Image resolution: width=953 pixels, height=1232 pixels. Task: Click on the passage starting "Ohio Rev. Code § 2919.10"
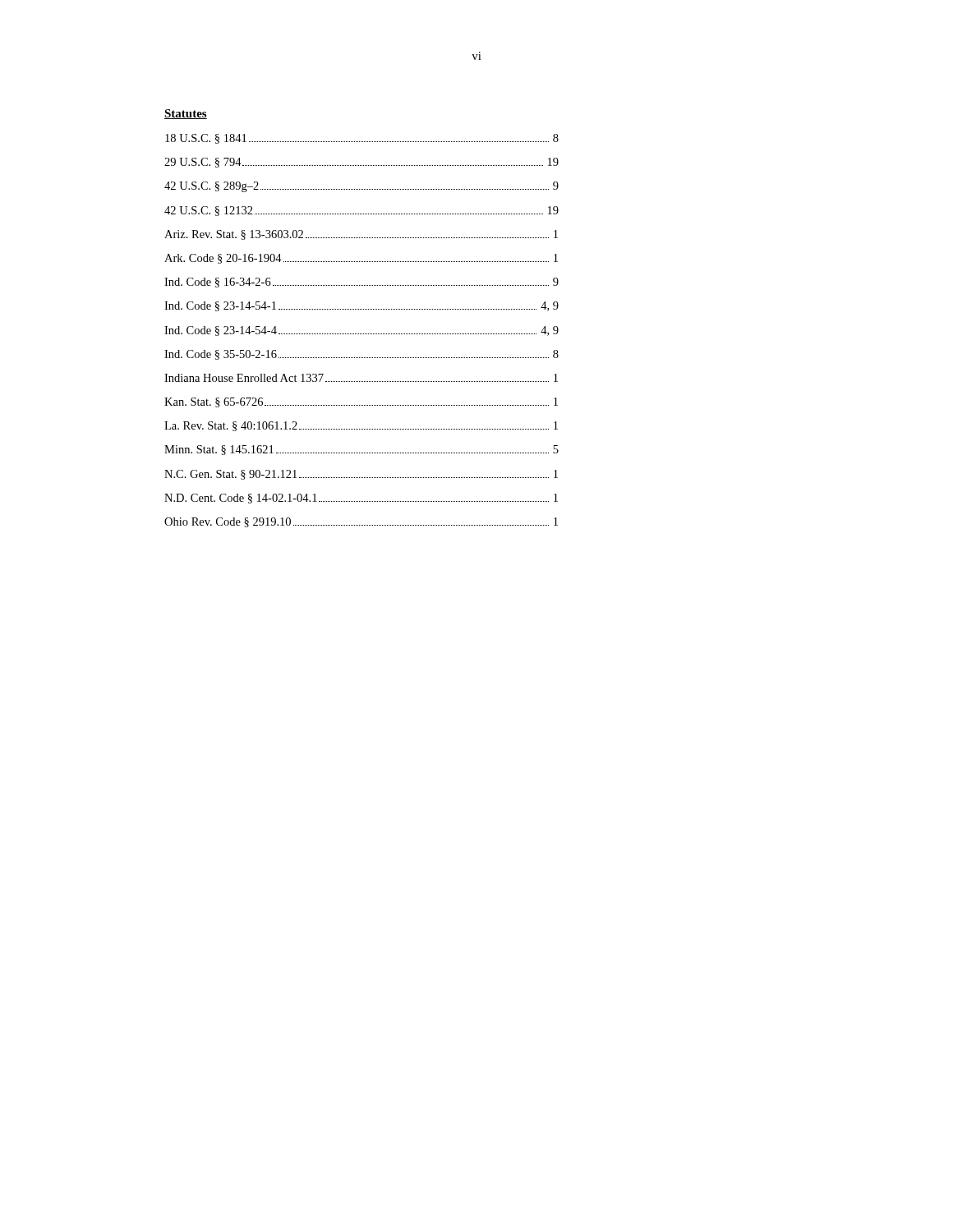tap(361, 522)
